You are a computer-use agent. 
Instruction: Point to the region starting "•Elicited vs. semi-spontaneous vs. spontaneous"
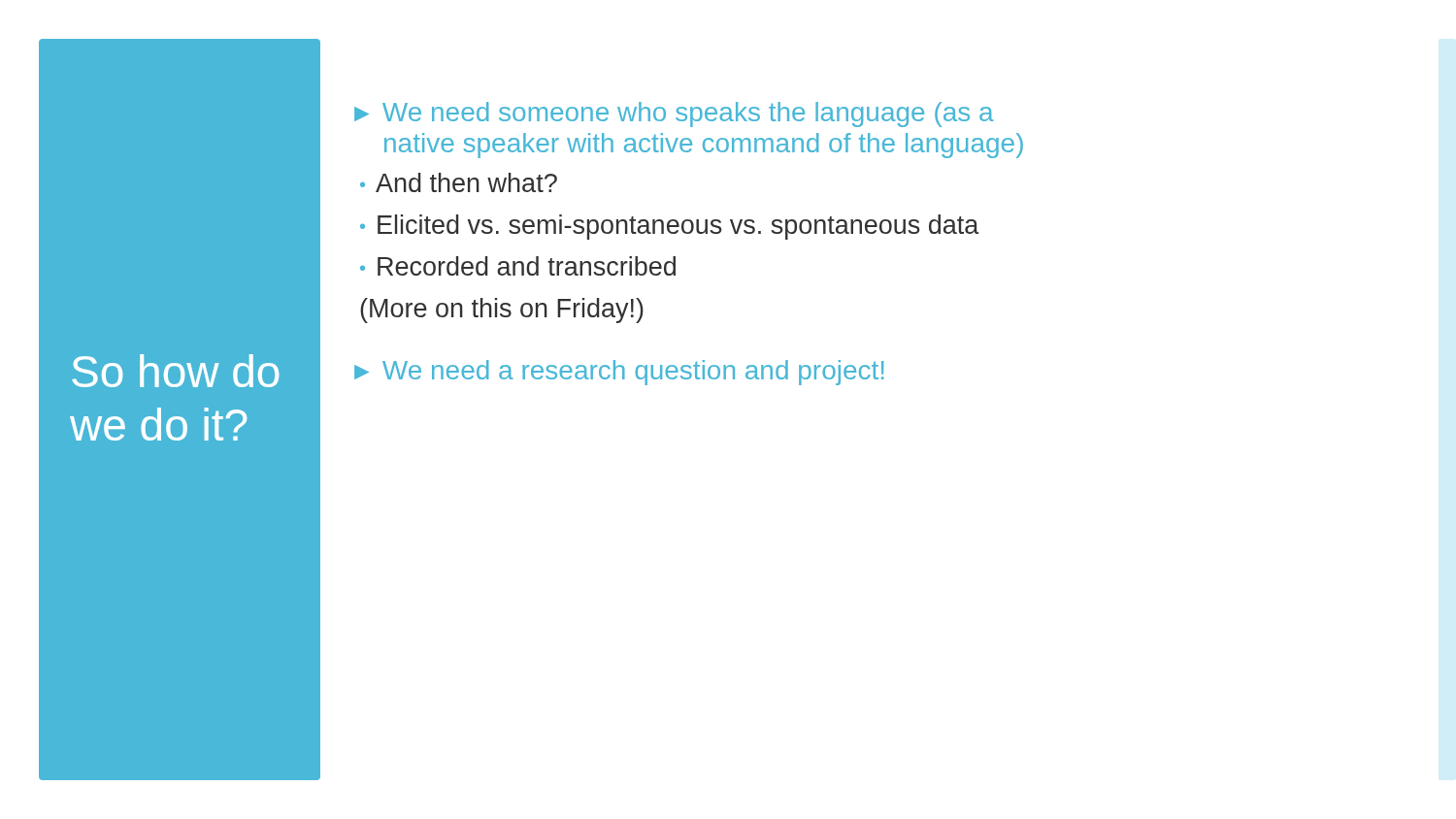(x=669, y=225)
